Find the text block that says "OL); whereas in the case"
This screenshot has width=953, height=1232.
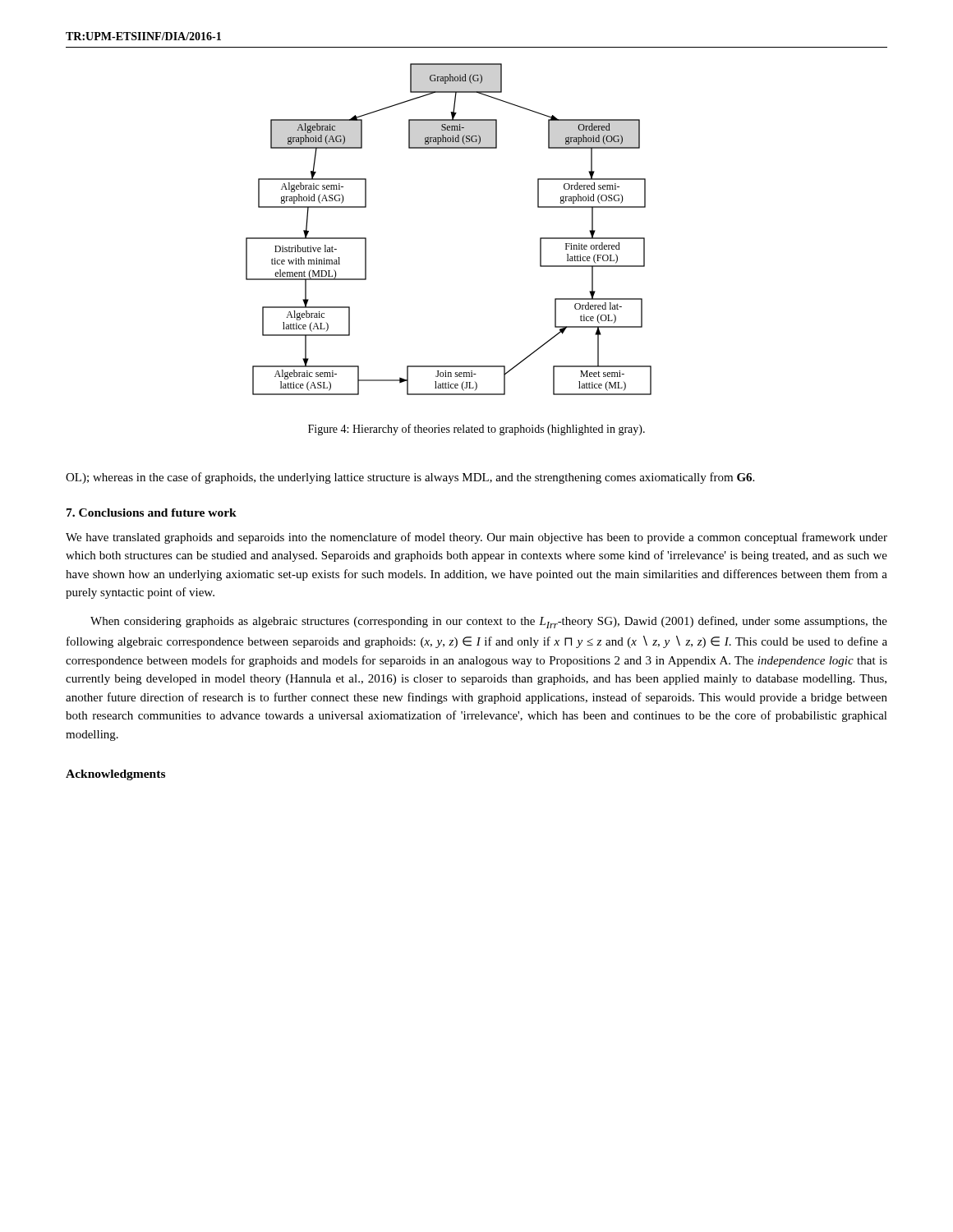coord(411,477)
